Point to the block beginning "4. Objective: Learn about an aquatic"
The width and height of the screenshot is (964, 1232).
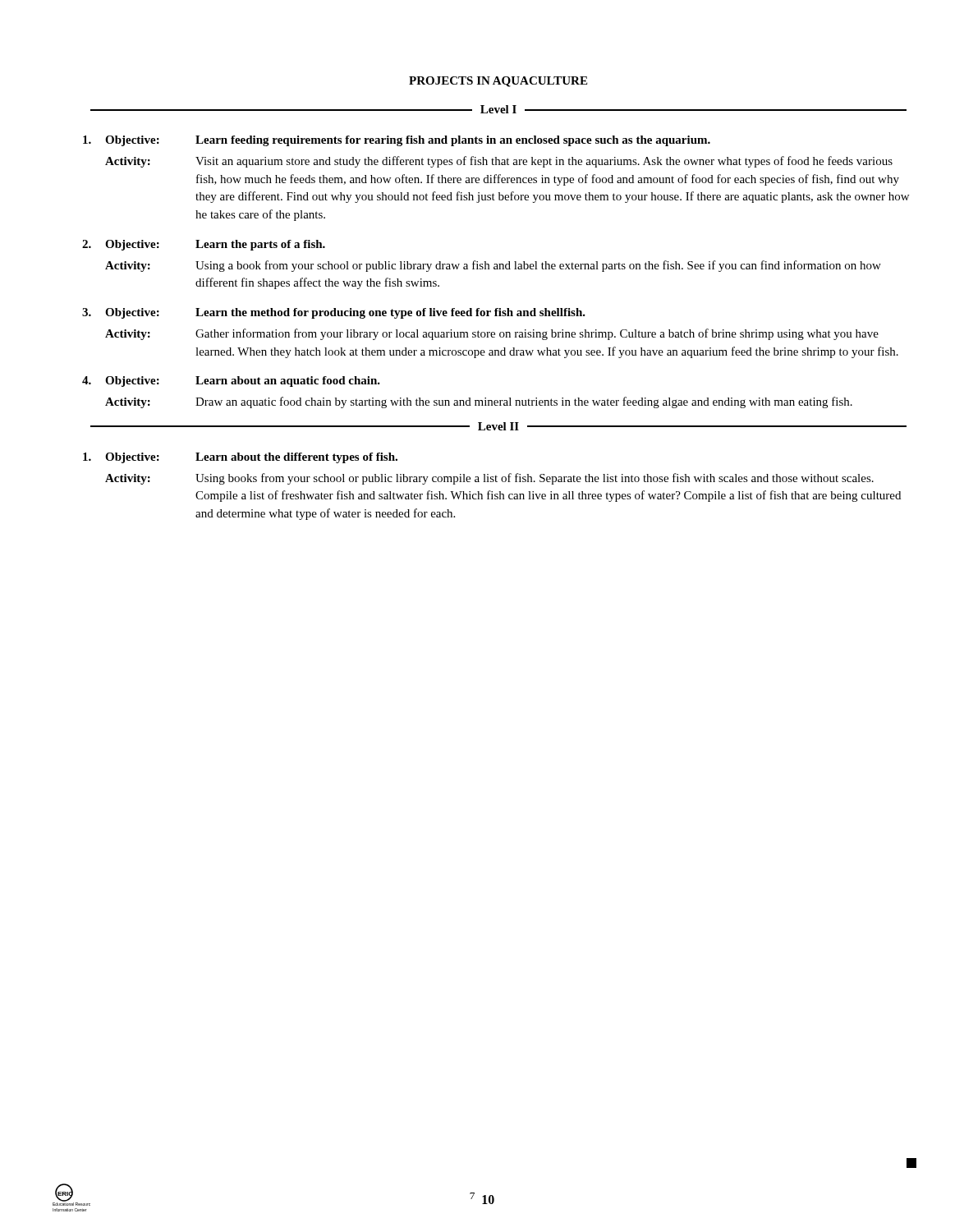tap(231, 382)
